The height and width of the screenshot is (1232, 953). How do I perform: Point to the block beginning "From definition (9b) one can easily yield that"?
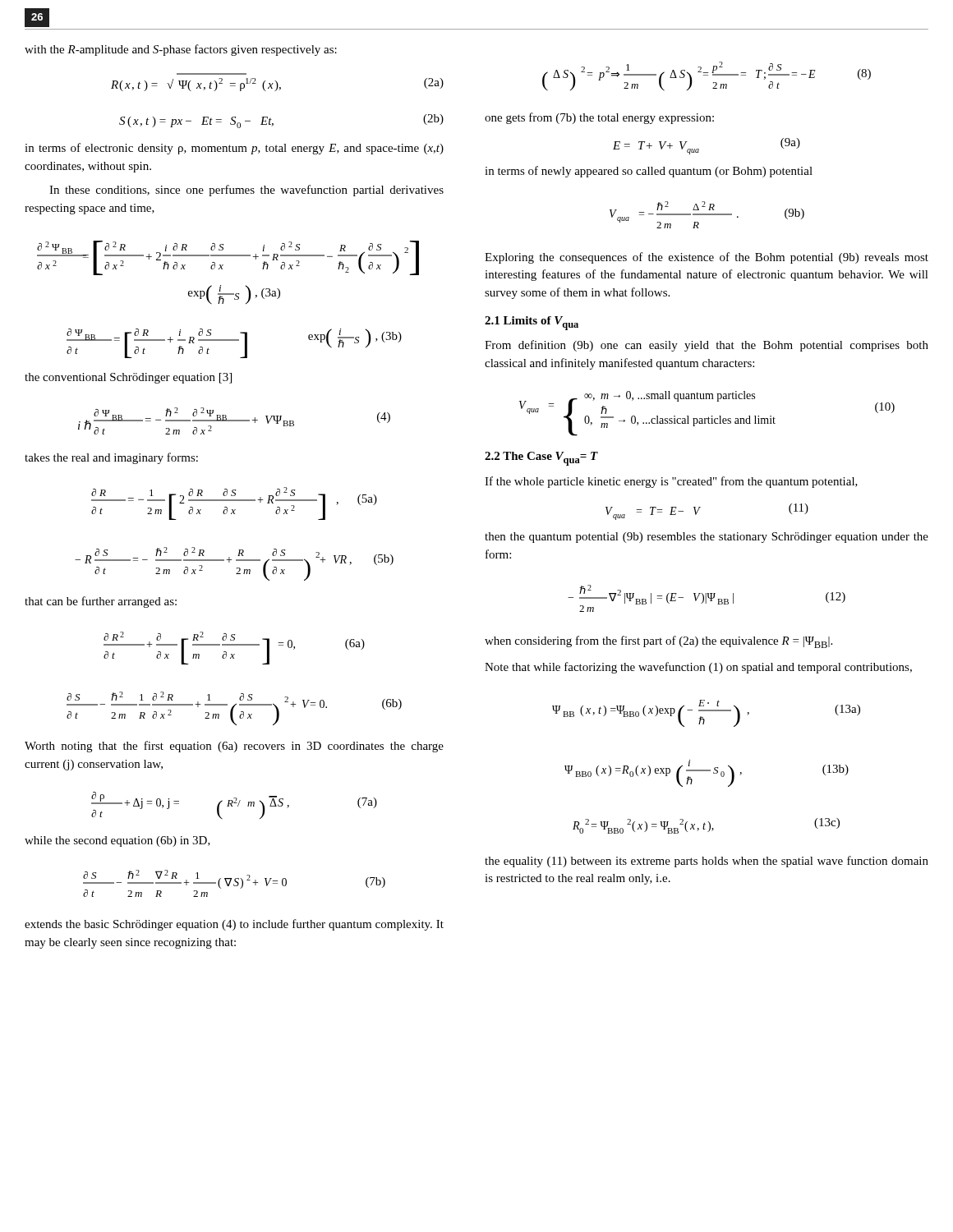707,354
